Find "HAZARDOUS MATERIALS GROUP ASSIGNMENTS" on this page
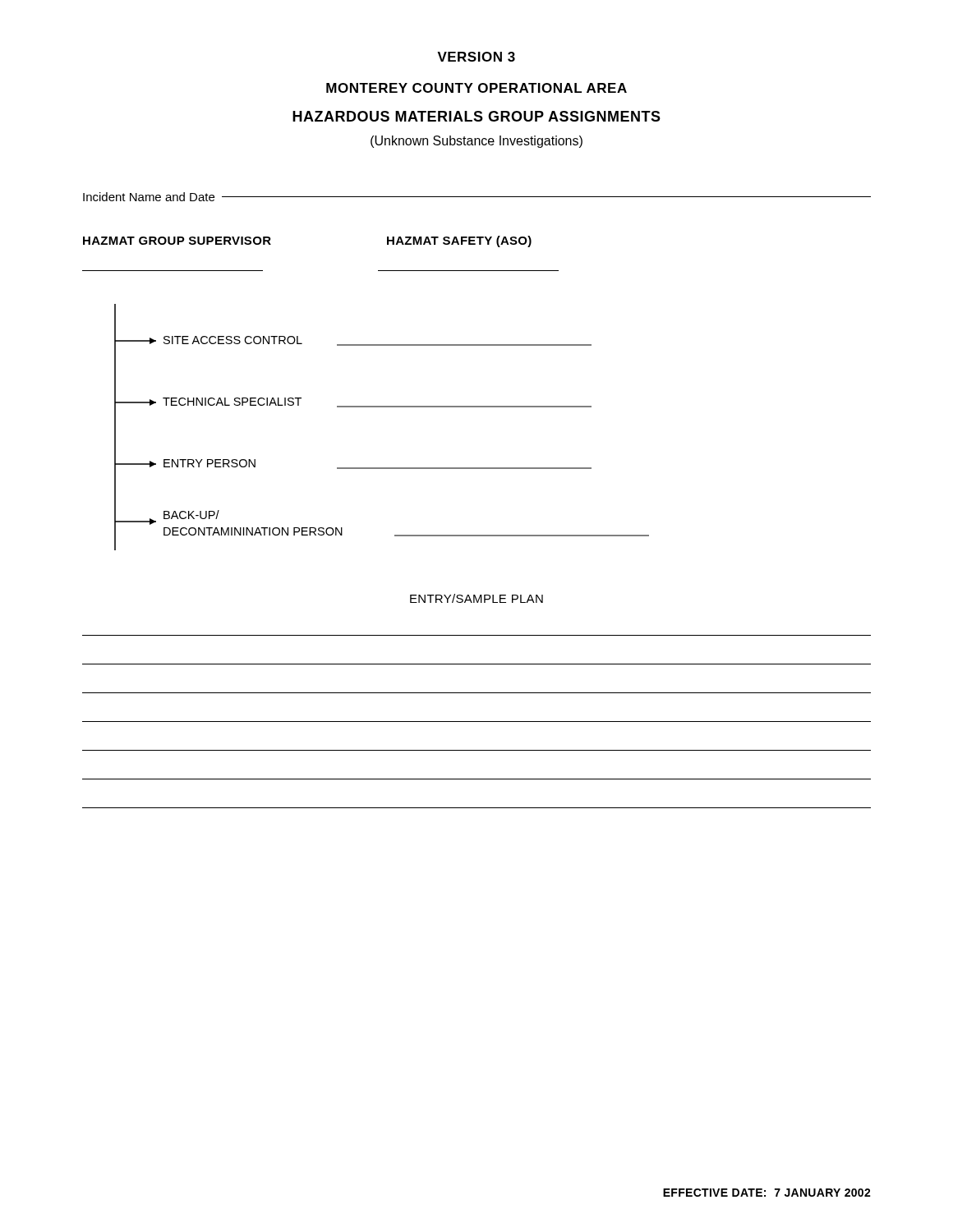 476,117
